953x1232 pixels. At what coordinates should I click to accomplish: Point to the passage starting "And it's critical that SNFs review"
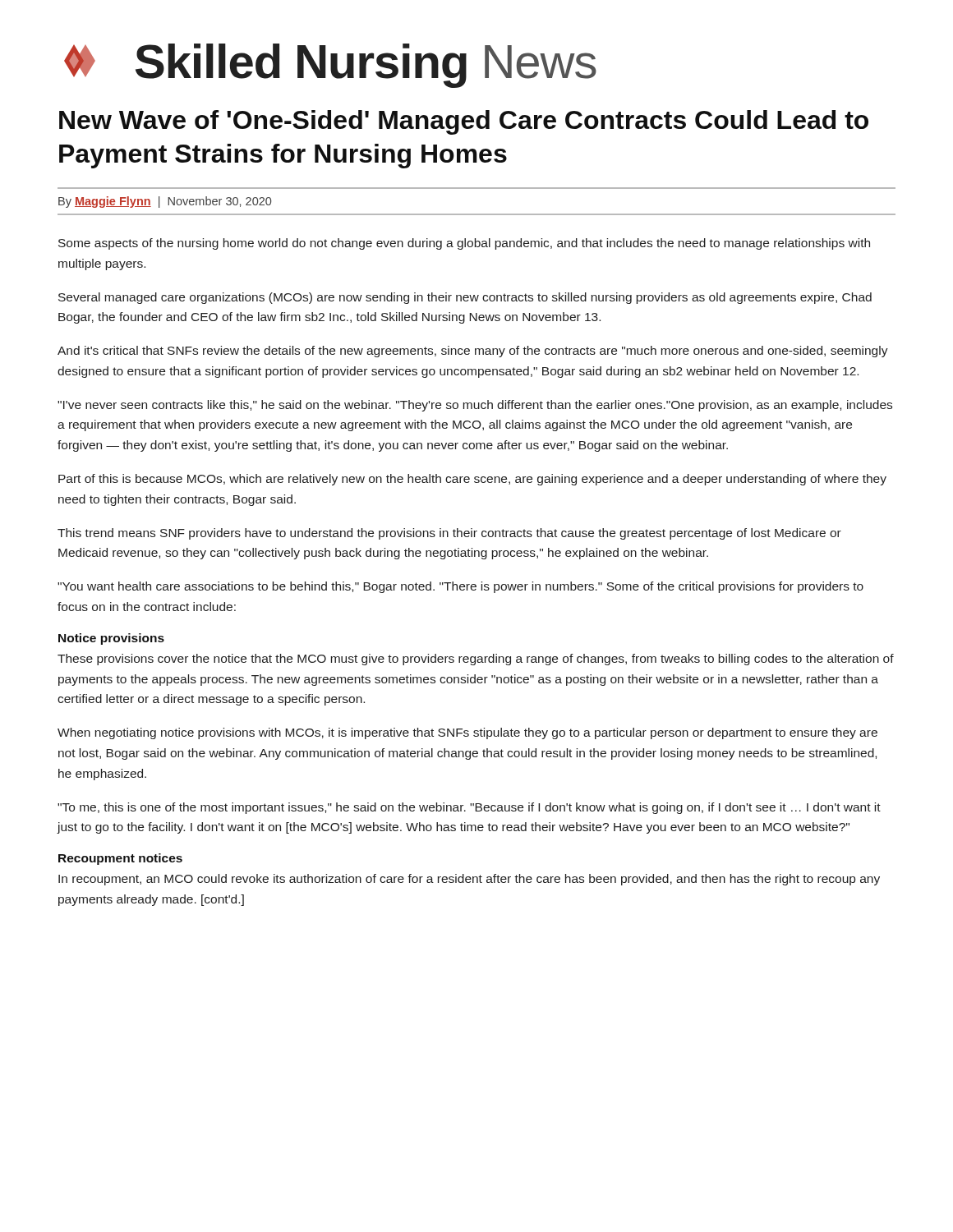pyautogui.click(x=473, y=361)
